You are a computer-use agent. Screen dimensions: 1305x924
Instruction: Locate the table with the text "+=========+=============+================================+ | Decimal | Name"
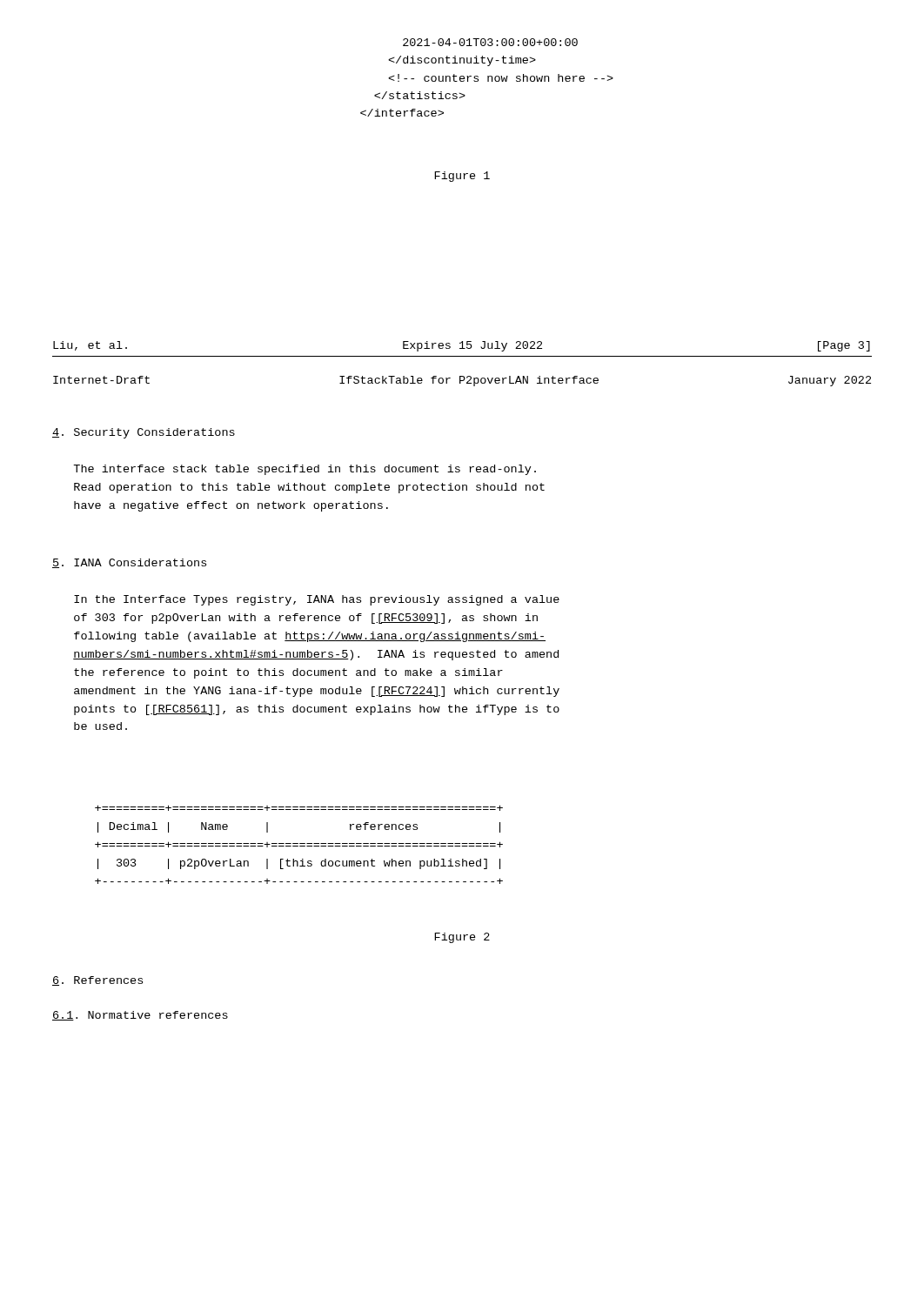point(462,846)
